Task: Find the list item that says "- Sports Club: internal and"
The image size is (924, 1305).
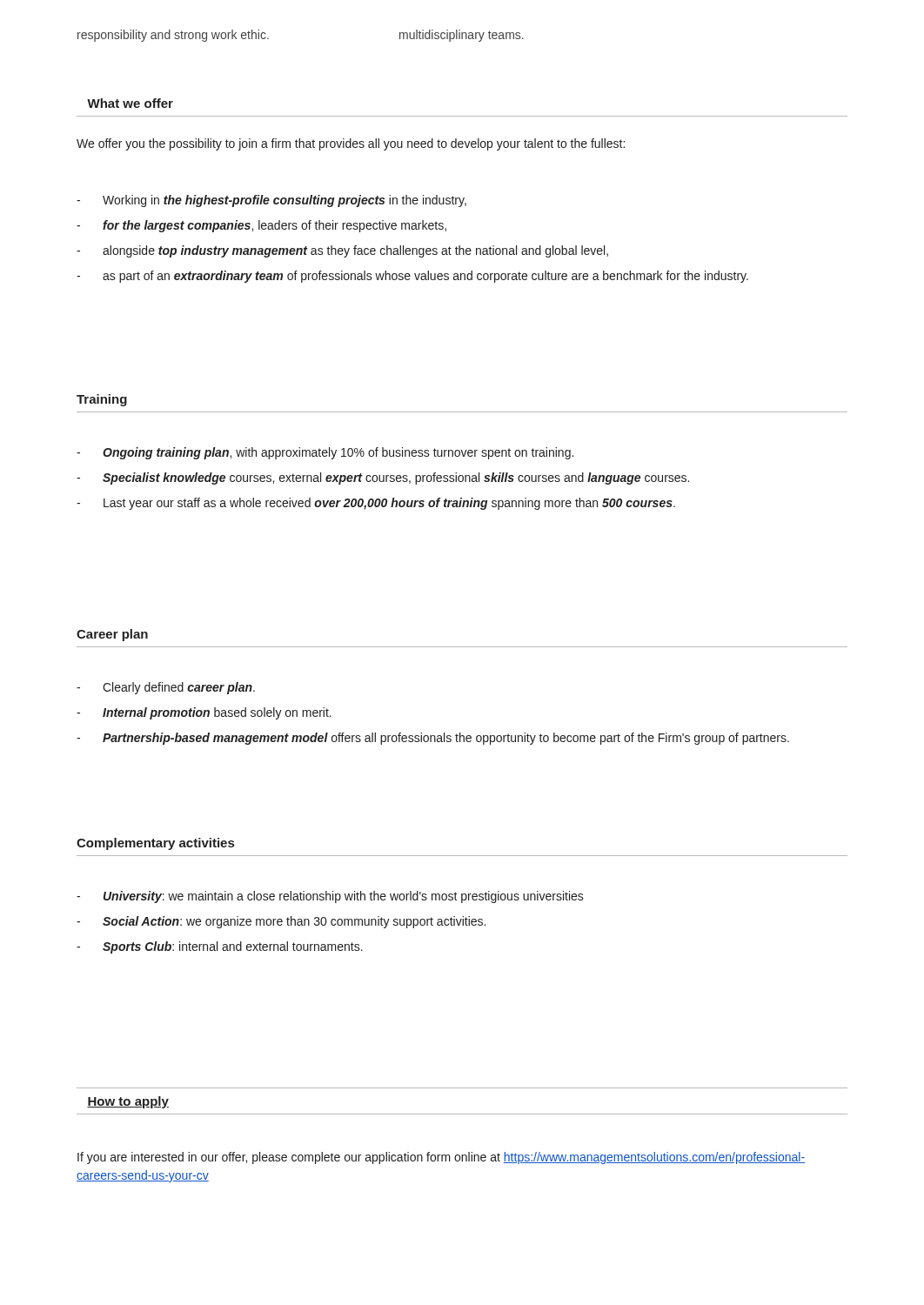Action: click(220, 947)
